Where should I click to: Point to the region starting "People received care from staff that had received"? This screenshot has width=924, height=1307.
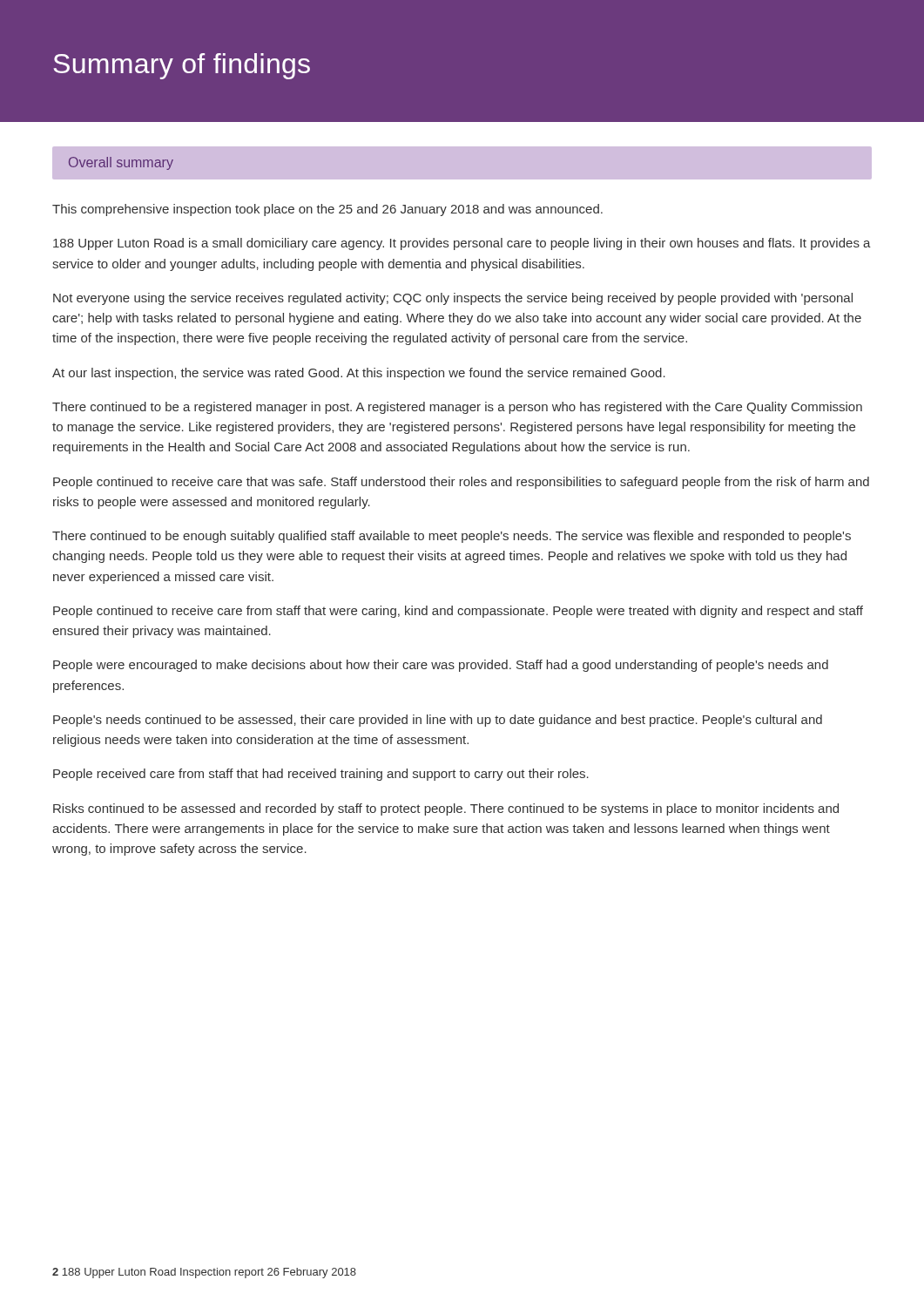pos(321,774)
